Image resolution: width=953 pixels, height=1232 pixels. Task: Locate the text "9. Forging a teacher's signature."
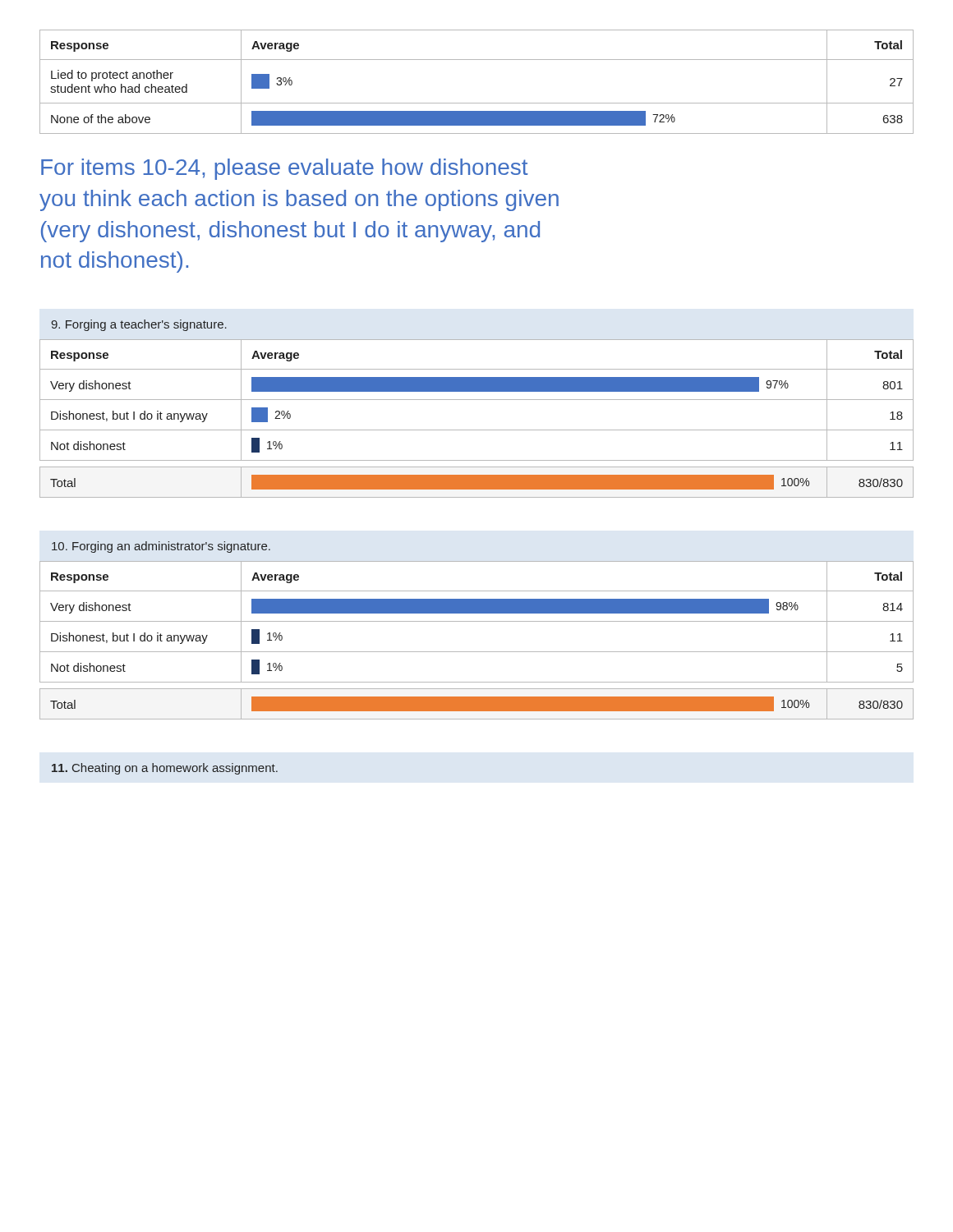point(139,325)
